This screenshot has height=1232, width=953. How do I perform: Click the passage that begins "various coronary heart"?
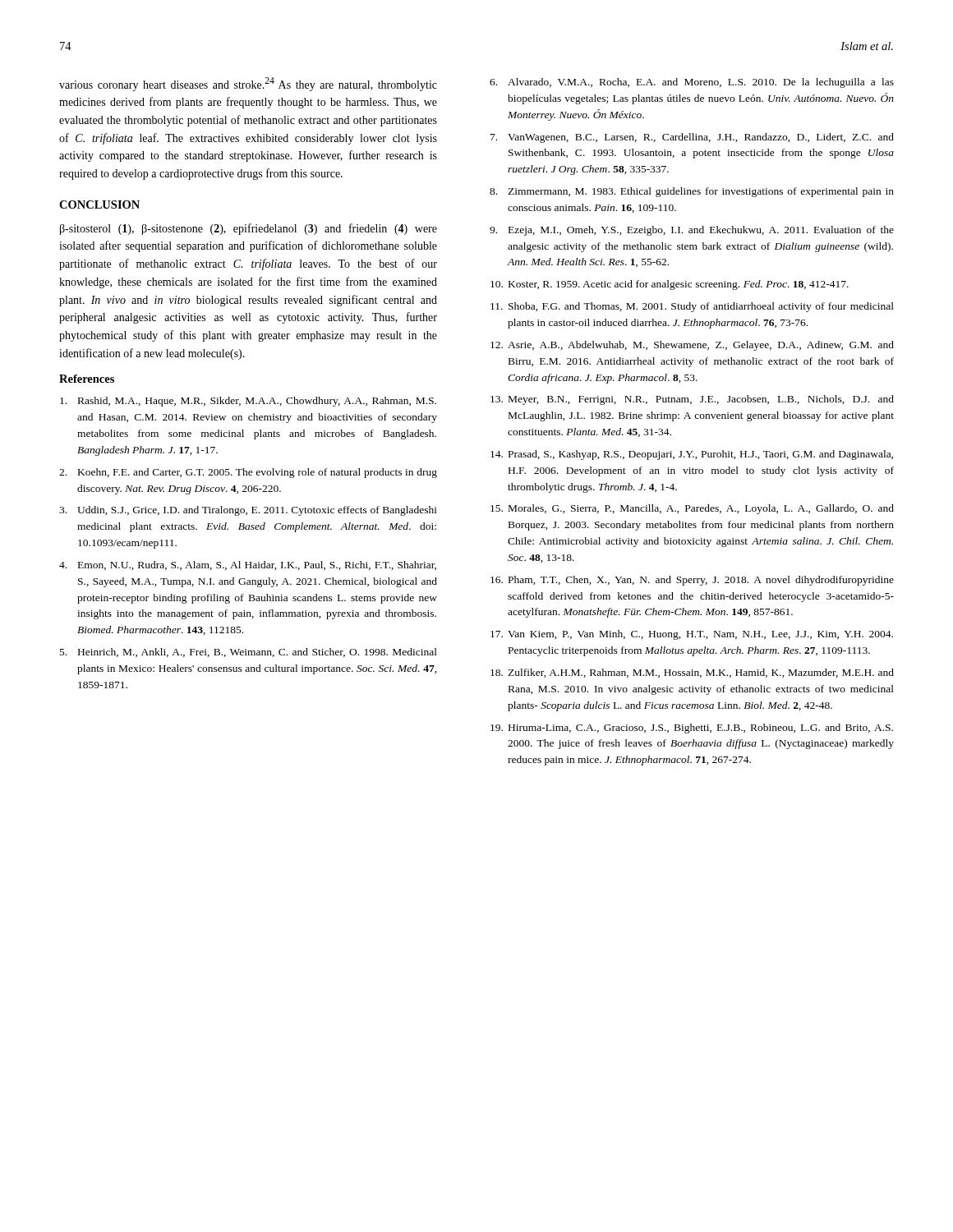(x=248, y=128)
